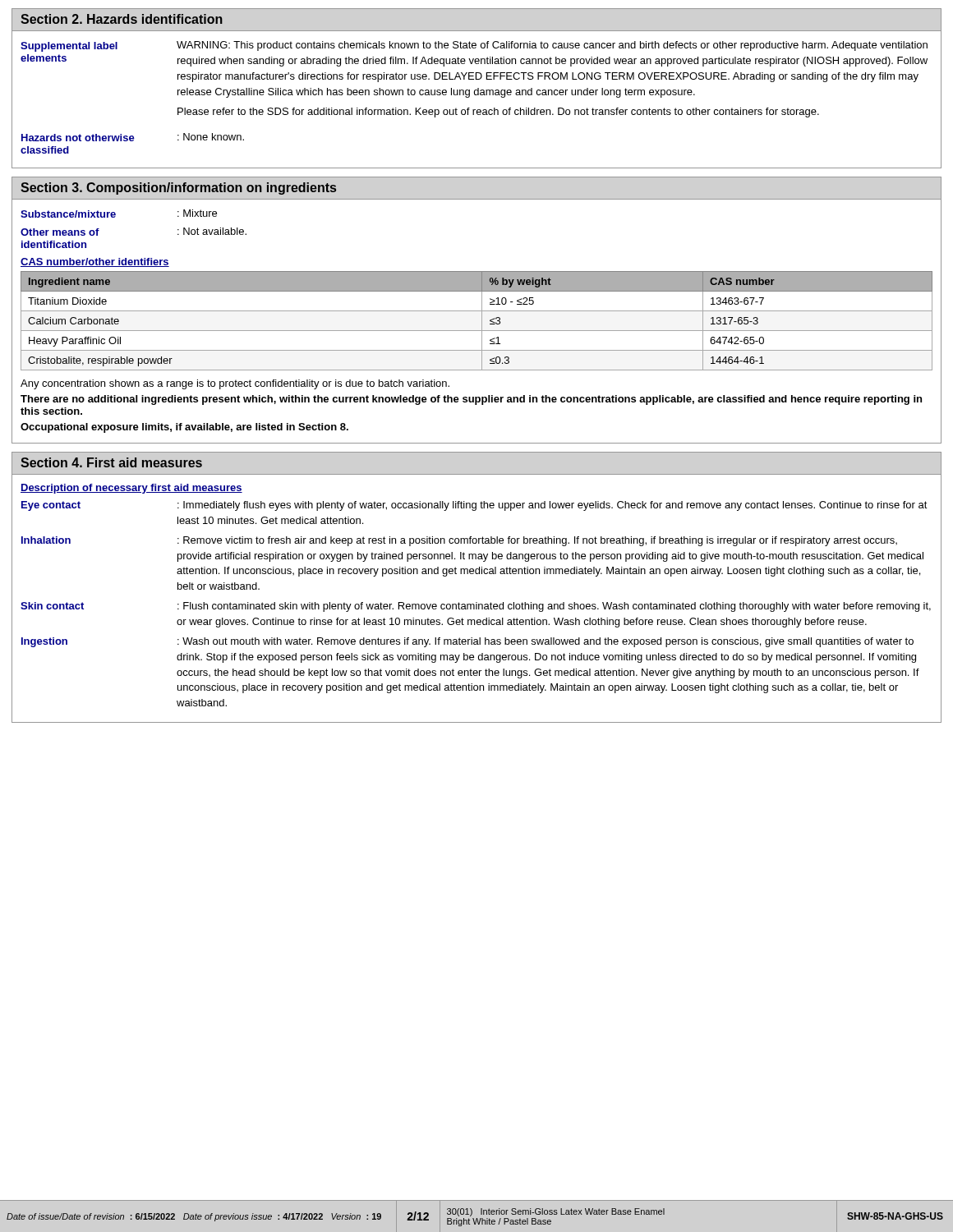This screenshot has height=1232, width=953.
Task: Point to "Section 3. Composition/information on ingredients"
Action: point(179,188)
